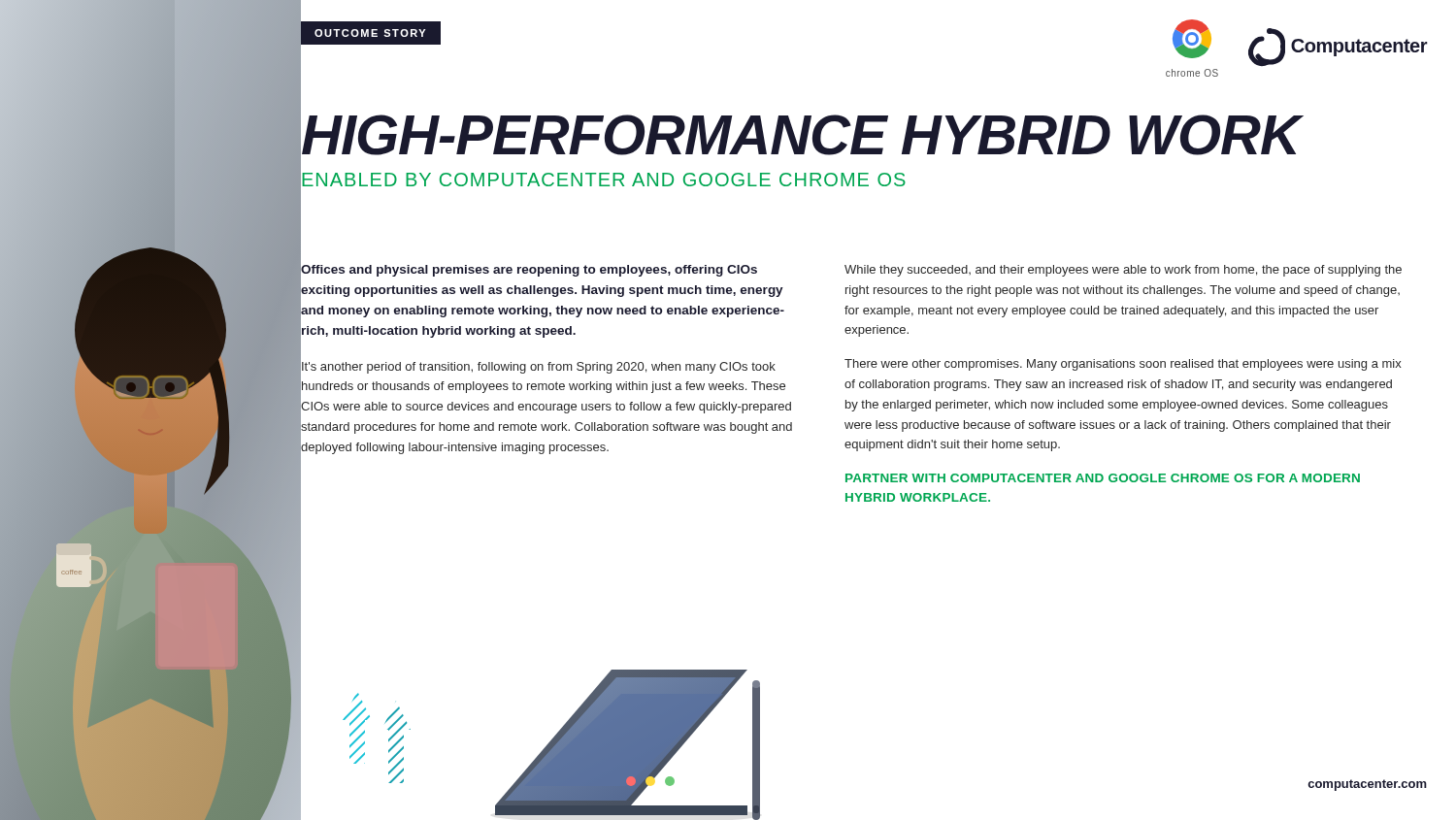
Task: Select the section header that reads "ENABLED BY COMPUTACENTER"
Action: click(x=604, y=180)
